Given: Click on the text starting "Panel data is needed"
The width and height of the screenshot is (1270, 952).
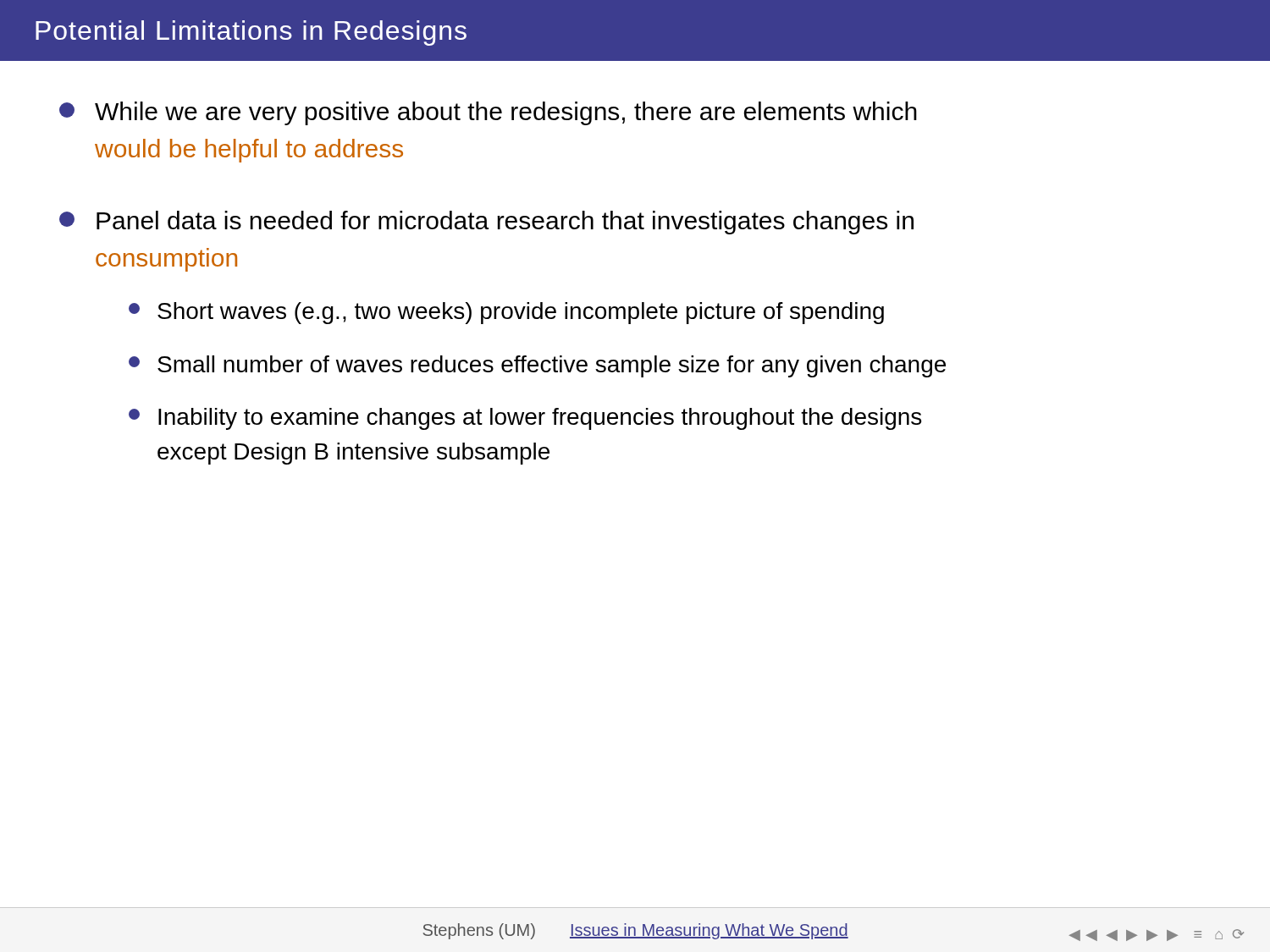Looking at the screenshot, I should [x=486, y=223].
